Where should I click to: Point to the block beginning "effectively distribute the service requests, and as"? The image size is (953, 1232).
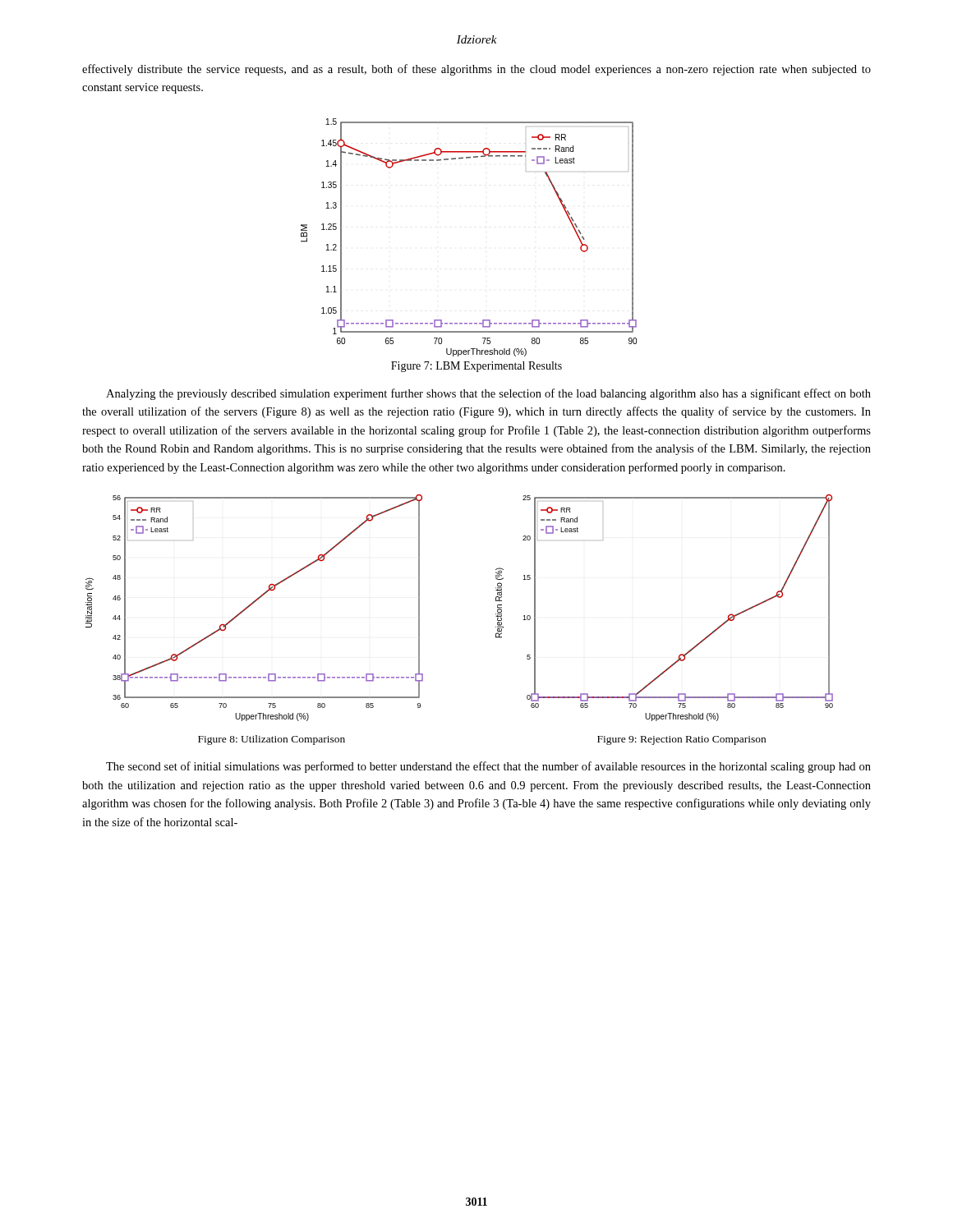pyautogui.click(x=476, y=78)
